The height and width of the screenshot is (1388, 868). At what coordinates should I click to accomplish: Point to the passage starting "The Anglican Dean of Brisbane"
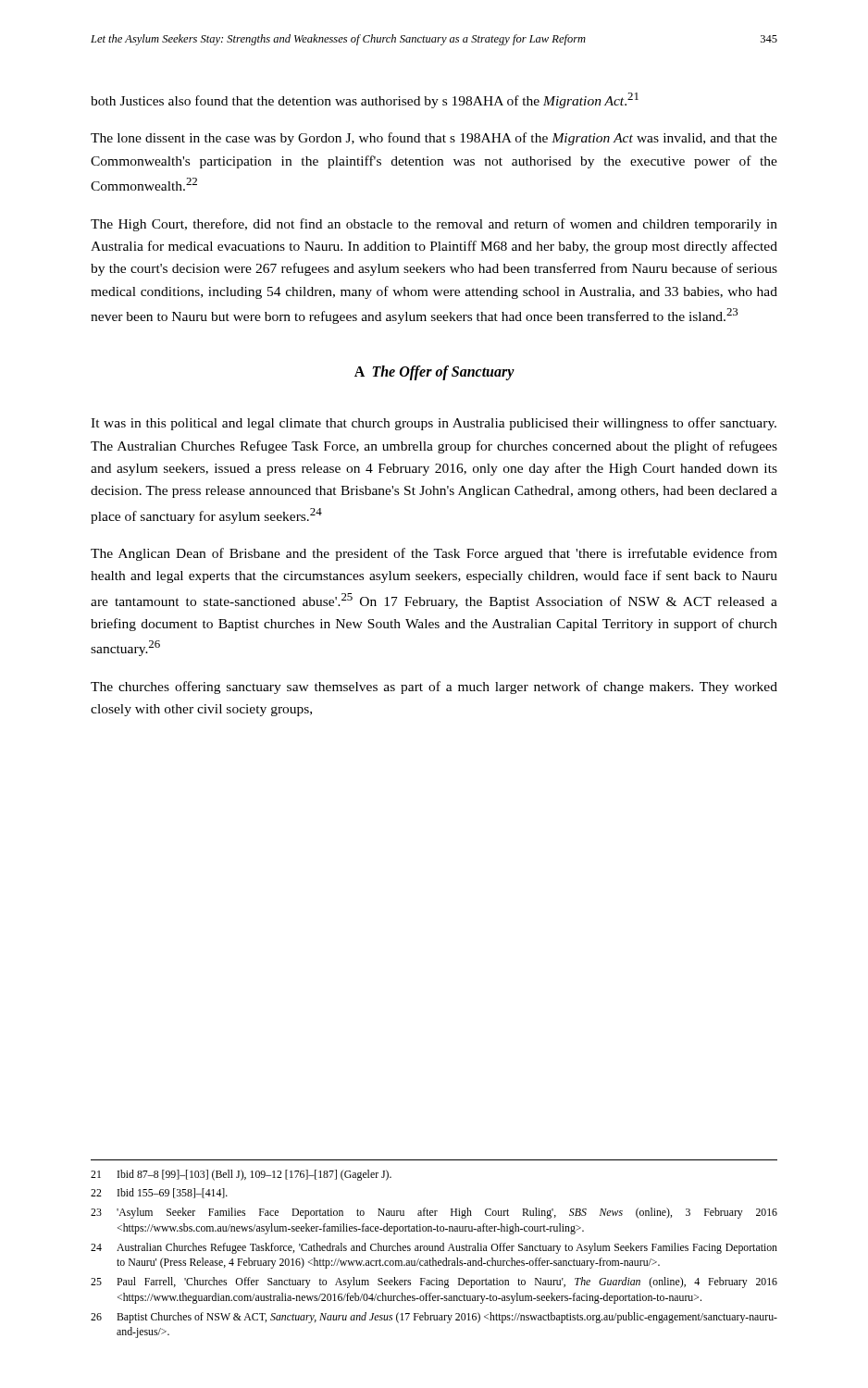coord(434,601)
